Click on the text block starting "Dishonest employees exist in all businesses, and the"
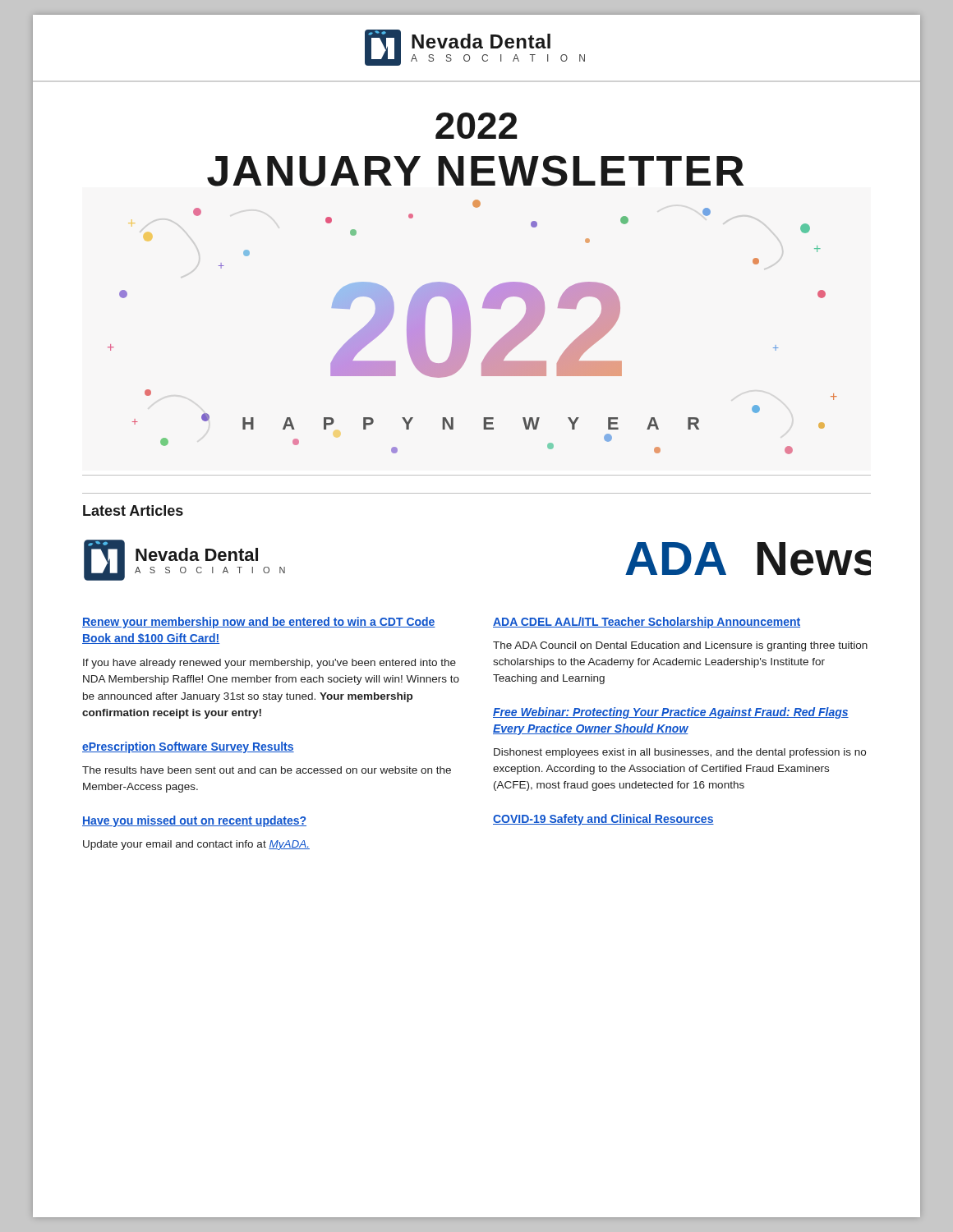The image size is (953, 1232). tap(680, 768)
